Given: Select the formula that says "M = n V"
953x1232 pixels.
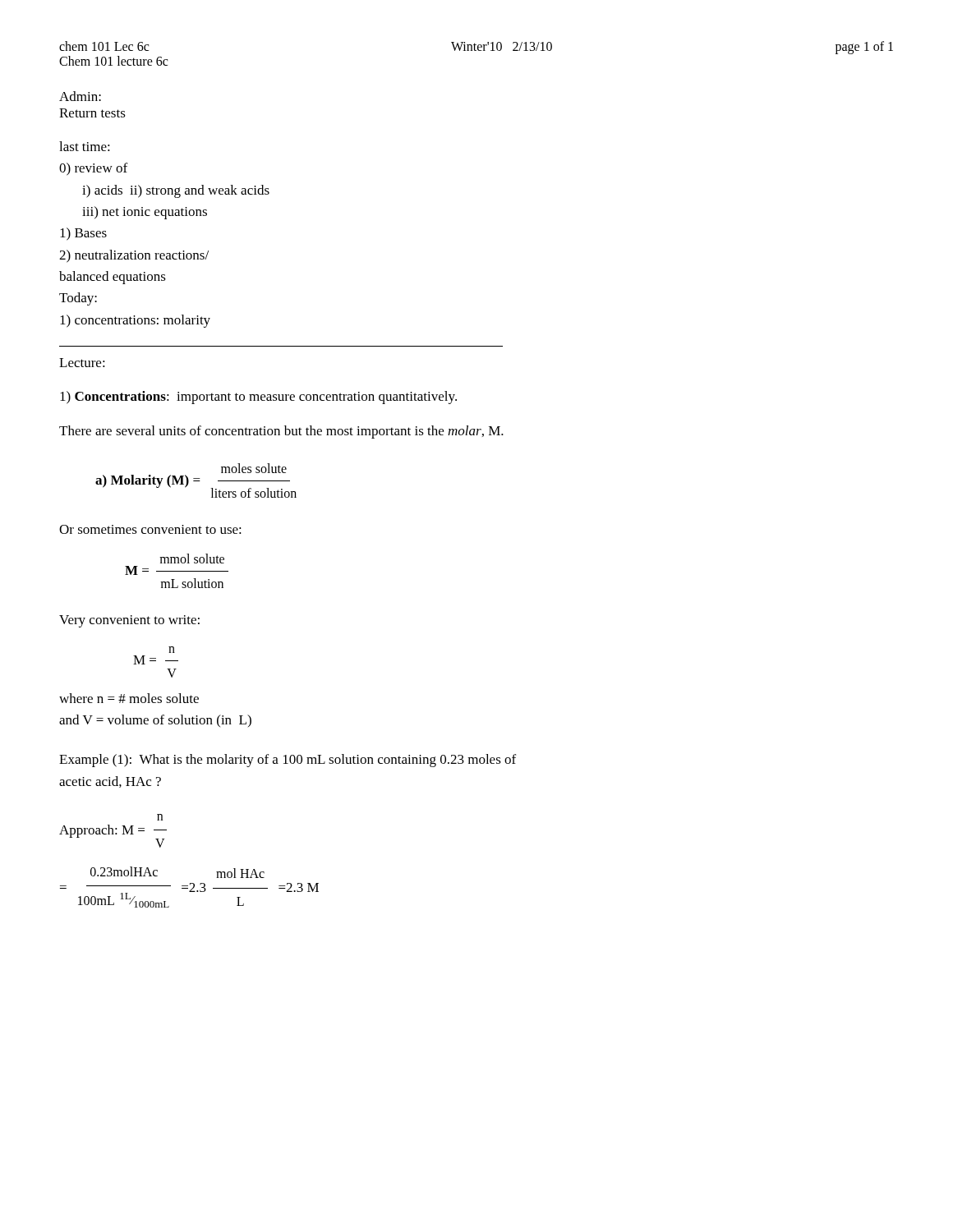Looking at the screenshot, I should (156, 661).
